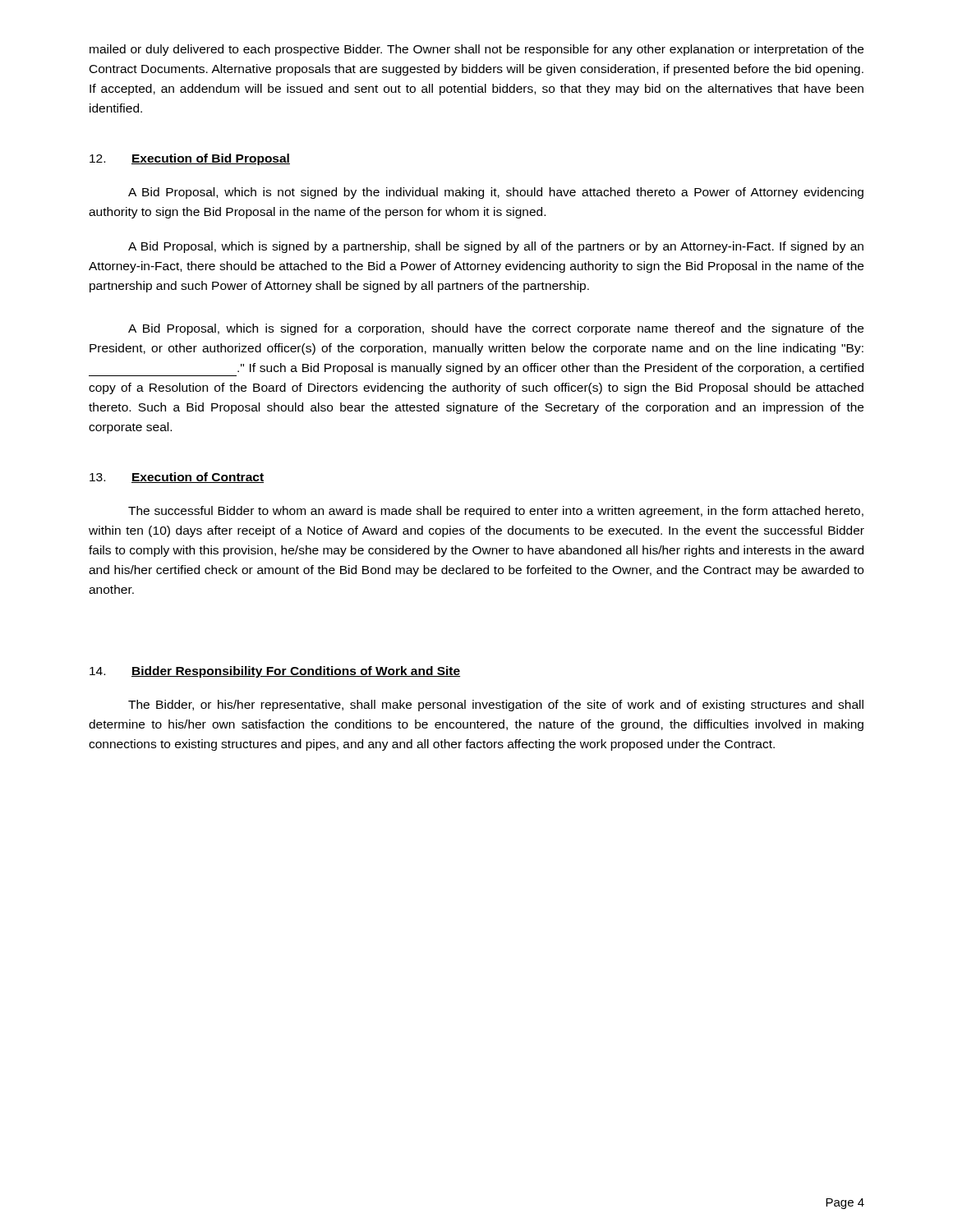Select the text block containing "The Bidder, or his/her representative, shall"

(x=476, y=725)
